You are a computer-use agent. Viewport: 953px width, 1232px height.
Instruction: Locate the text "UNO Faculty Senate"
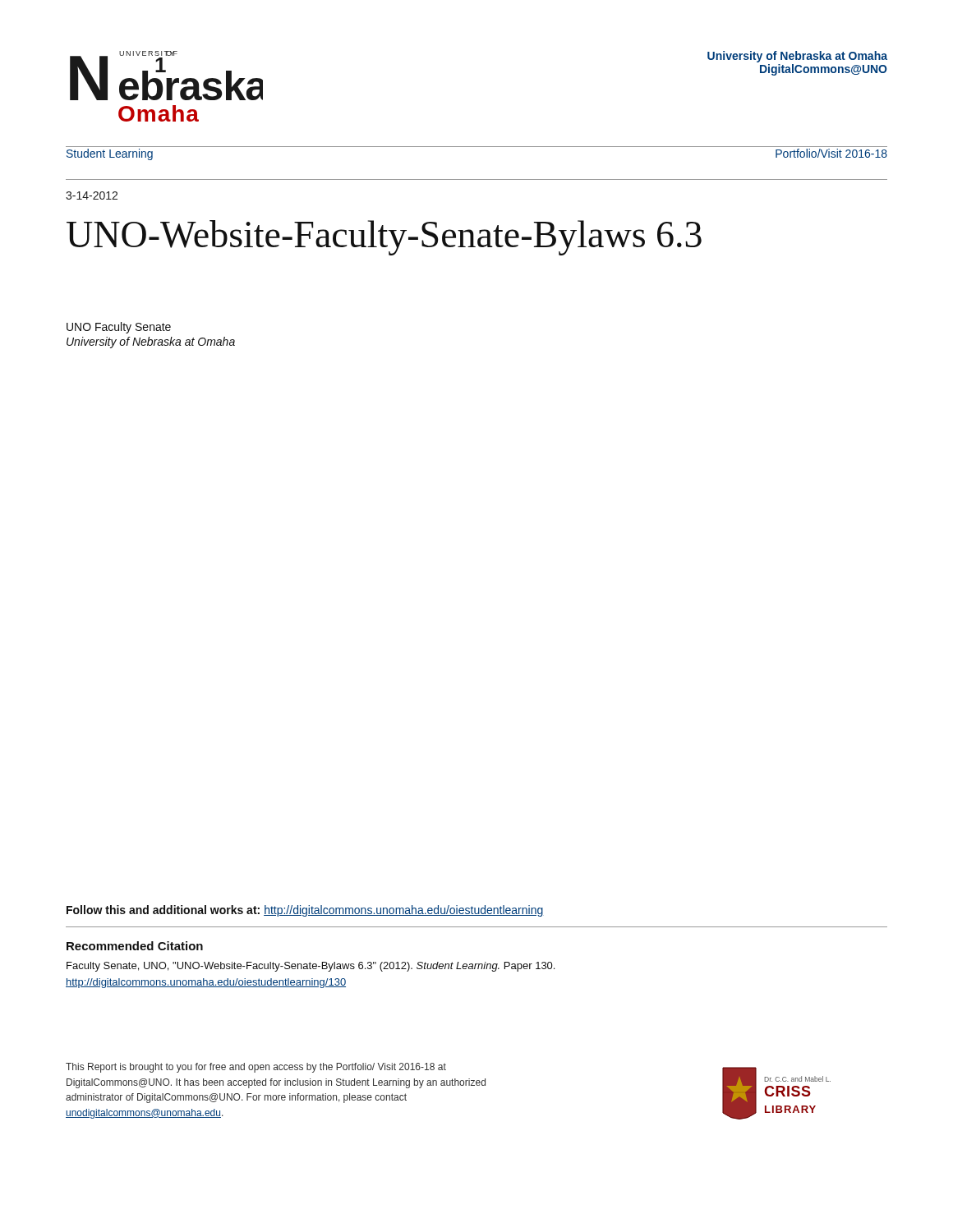(118, 327)
